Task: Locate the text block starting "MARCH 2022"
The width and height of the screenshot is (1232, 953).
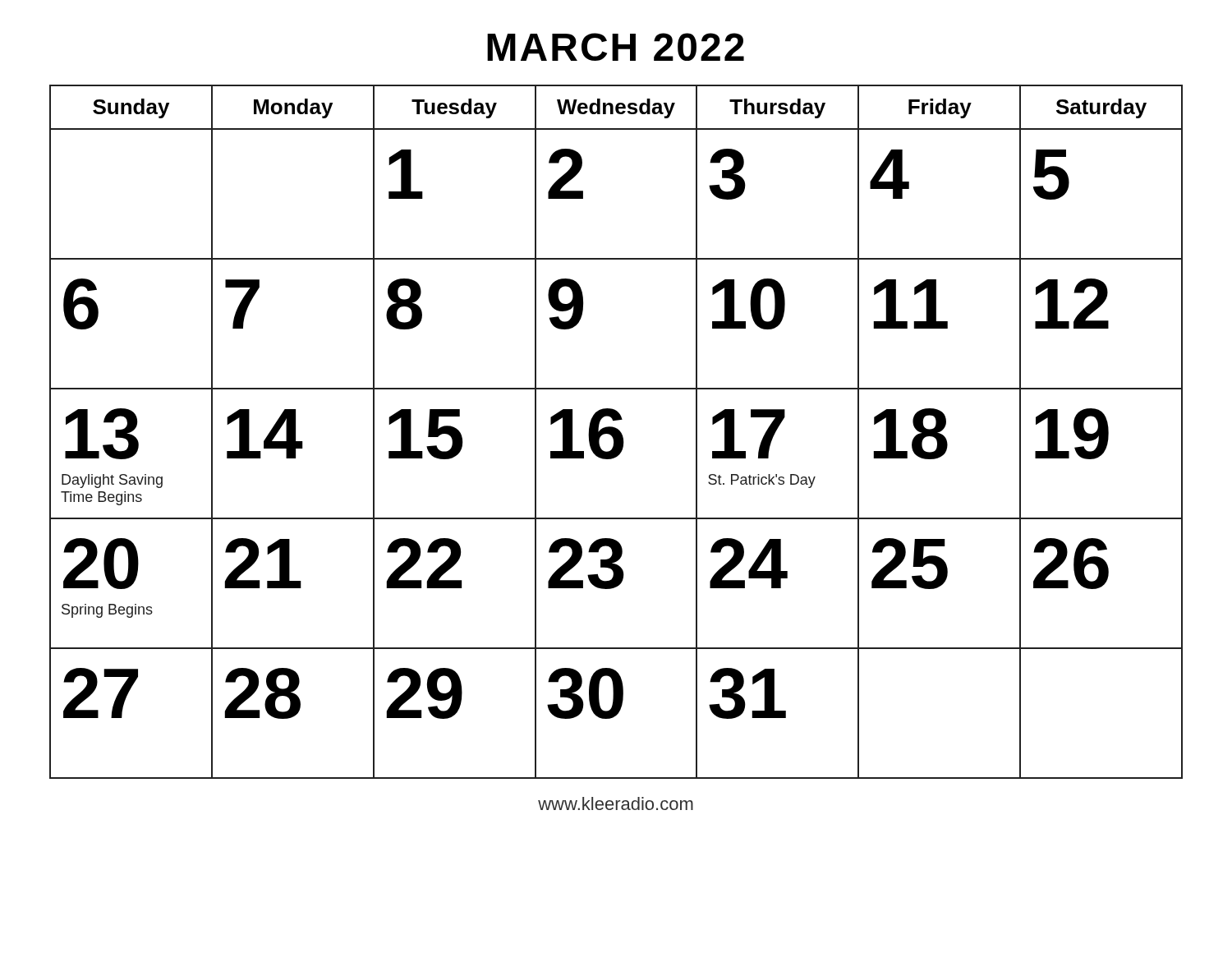Action: tap(616, 47)
